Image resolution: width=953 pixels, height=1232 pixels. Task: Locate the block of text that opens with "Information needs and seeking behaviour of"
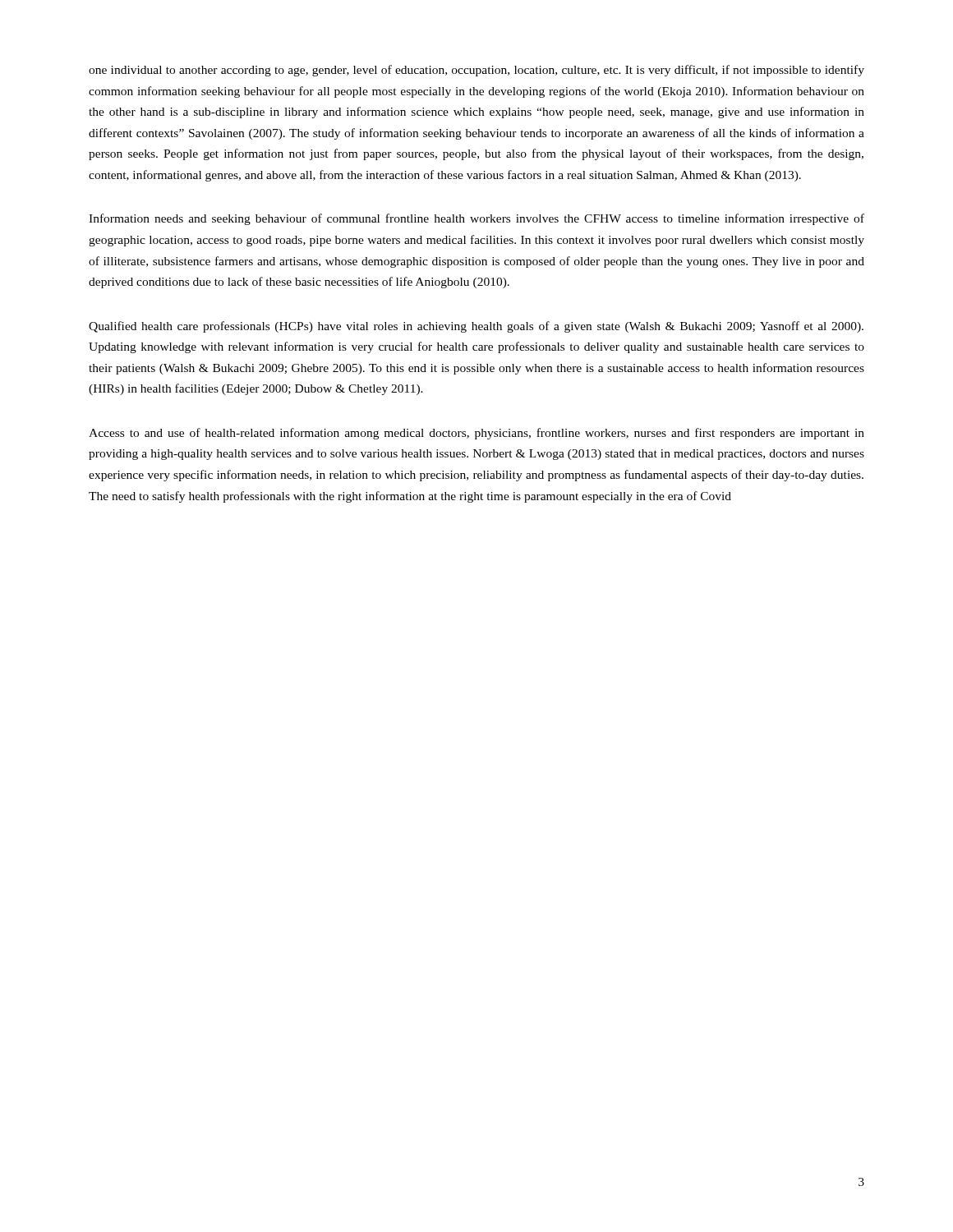tap(476, 250)
